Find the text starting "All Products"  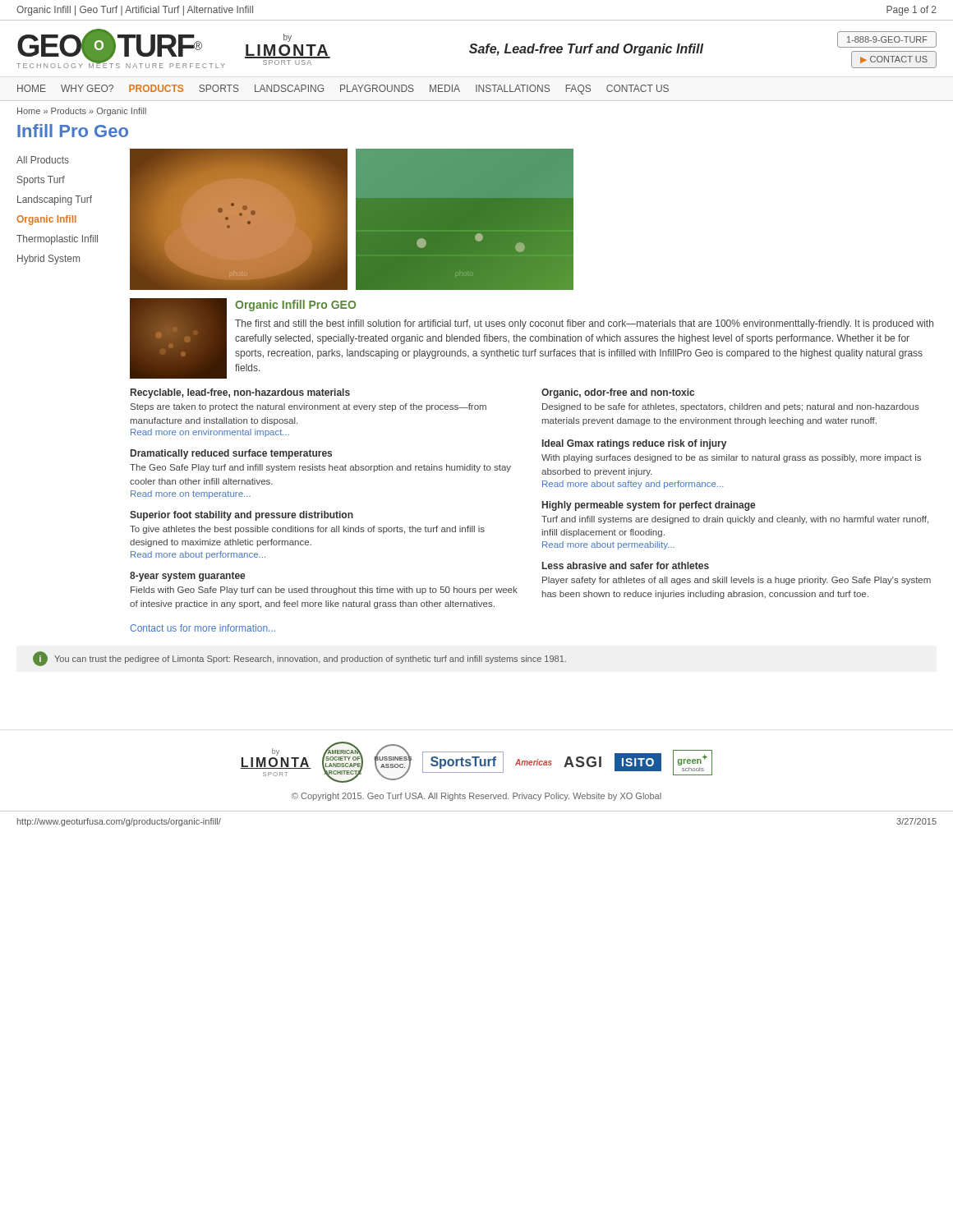[x=43, y=160]
